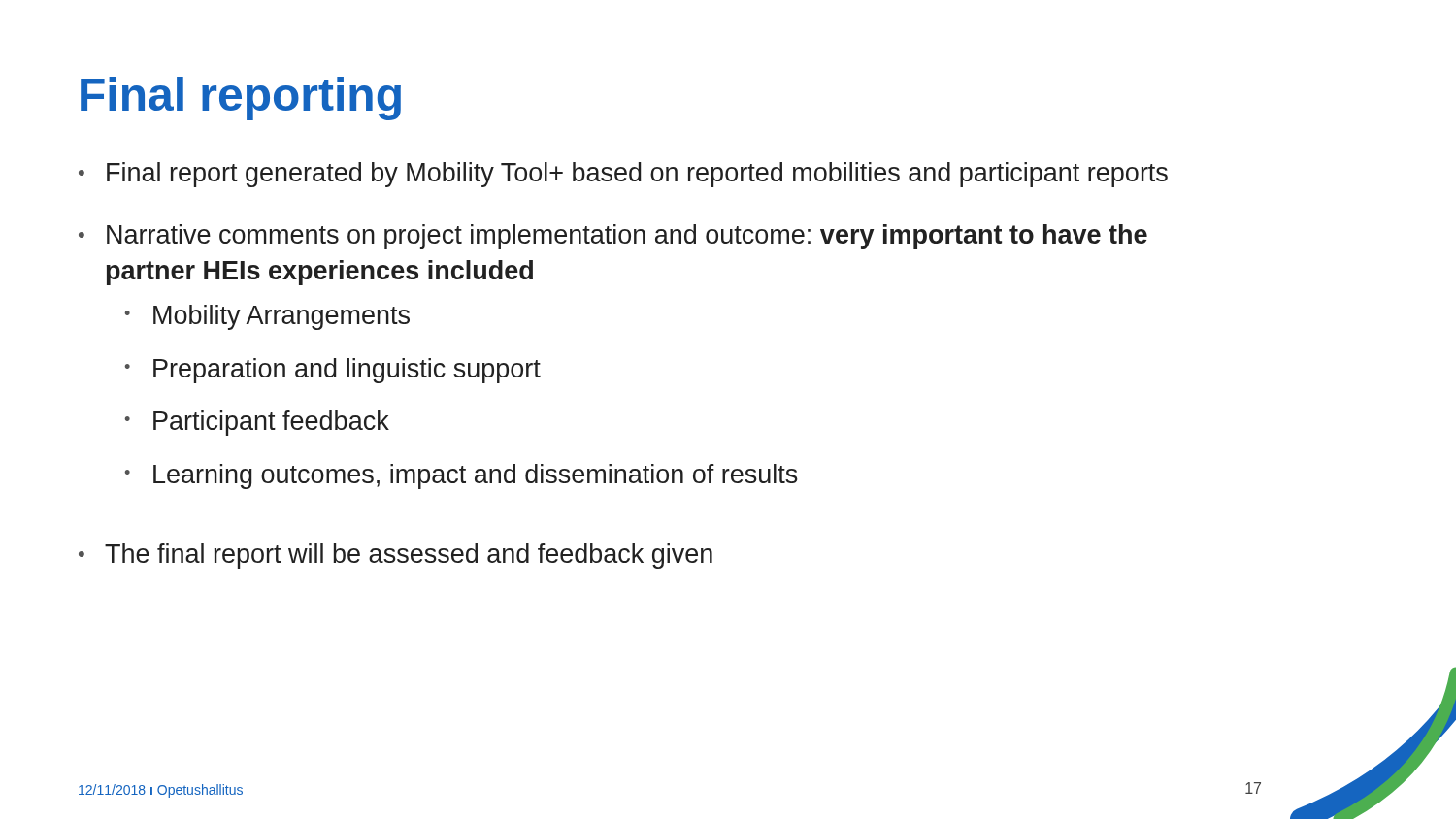Find the text starting "• Final report generated by Mobility Tool+"
Screen dimensions: 819x1456
point(623,173)
